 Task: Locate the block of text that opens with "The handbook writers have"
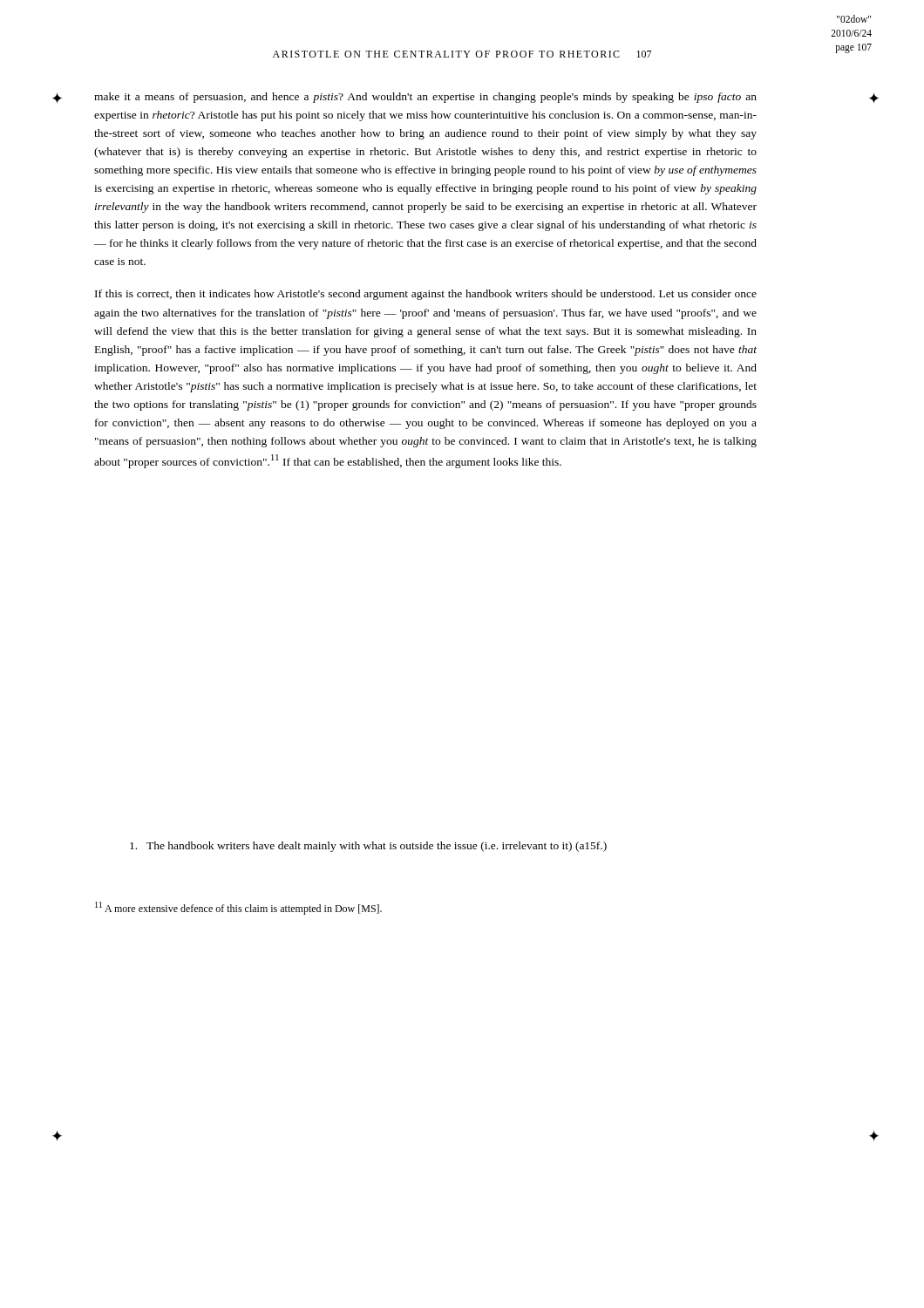click(434, 845)
